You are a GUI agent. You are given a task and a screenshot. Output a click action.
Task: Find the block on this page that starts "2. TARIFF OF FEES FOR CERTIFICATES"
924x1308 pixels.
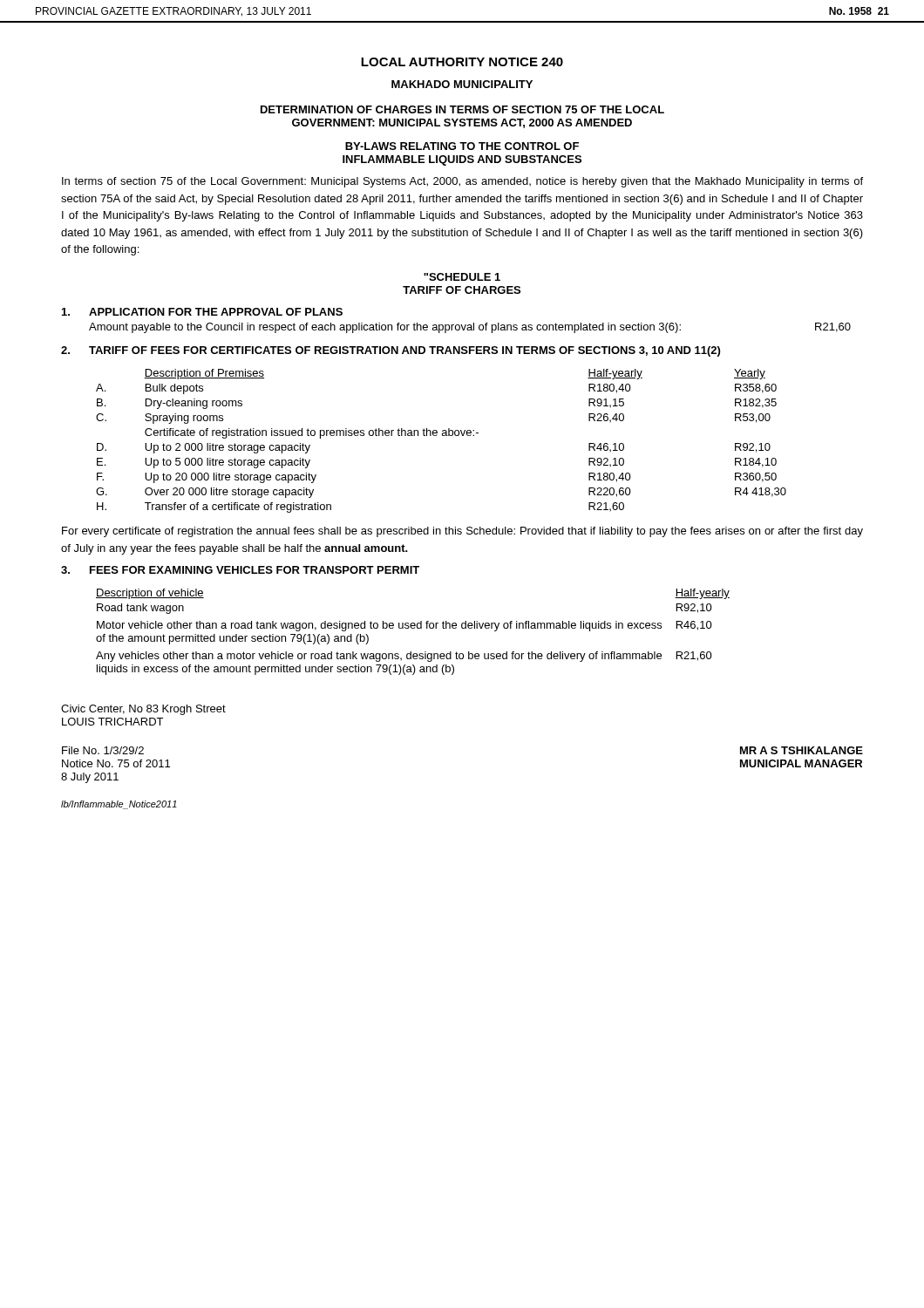pyautogui.click(x=460, y=350)
